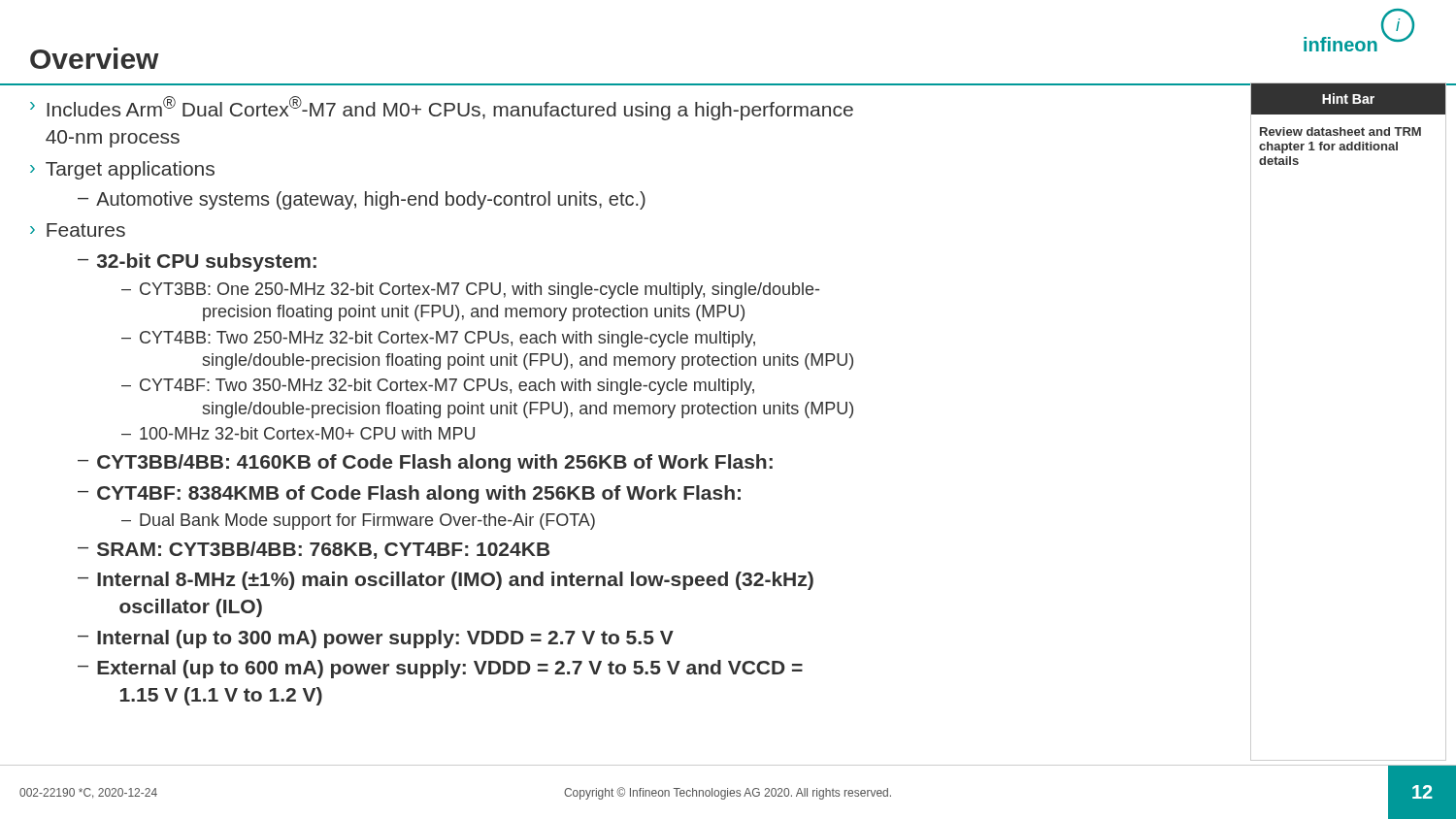Where is the passage that starts "– CYT4BF: Two 350-MHz 32-bit Cortex-M7 CPUs, each"?
Screen dimensions: 819x1456
488,398
